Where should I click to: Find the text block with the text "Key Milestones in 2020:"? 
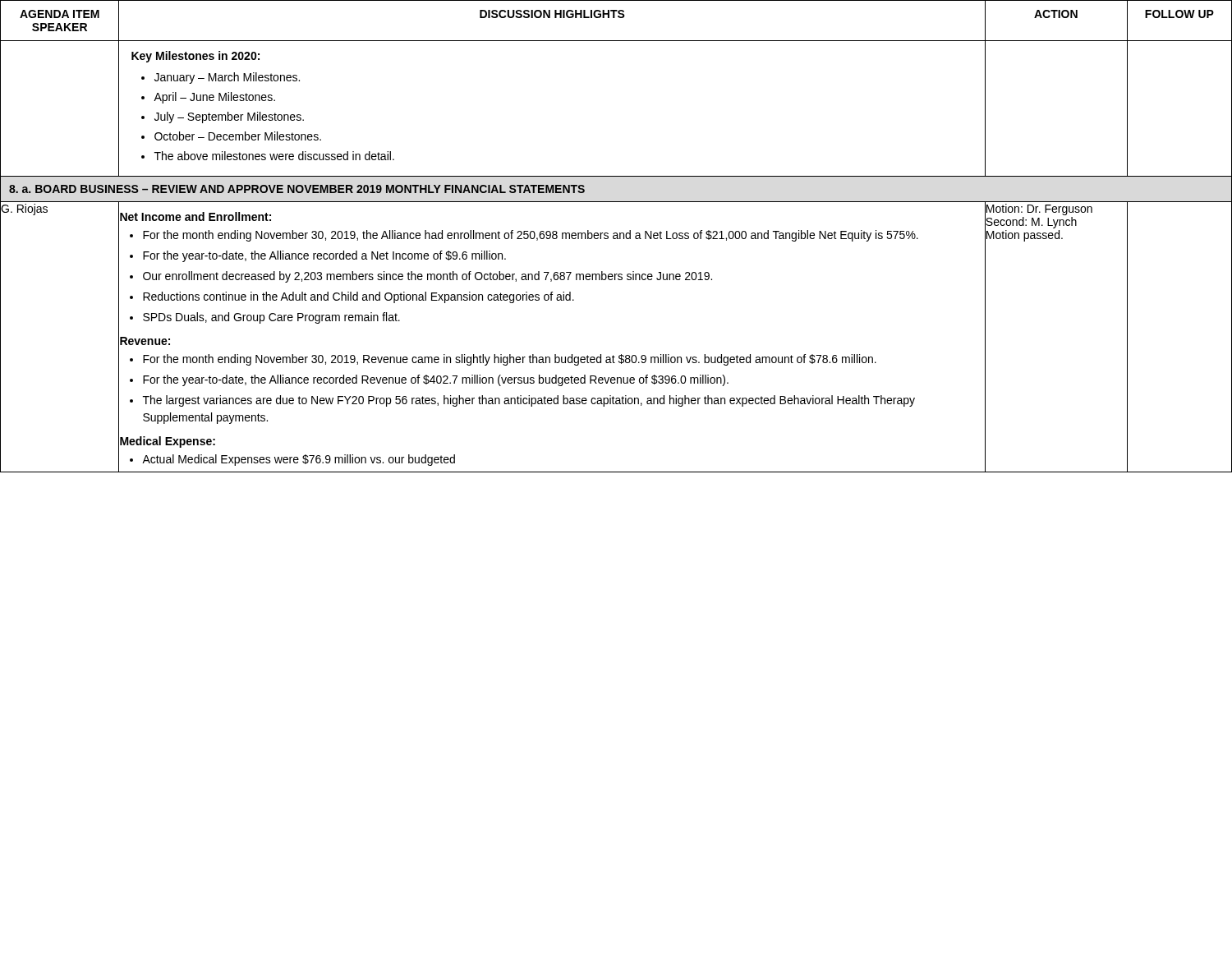pos(195,57)
